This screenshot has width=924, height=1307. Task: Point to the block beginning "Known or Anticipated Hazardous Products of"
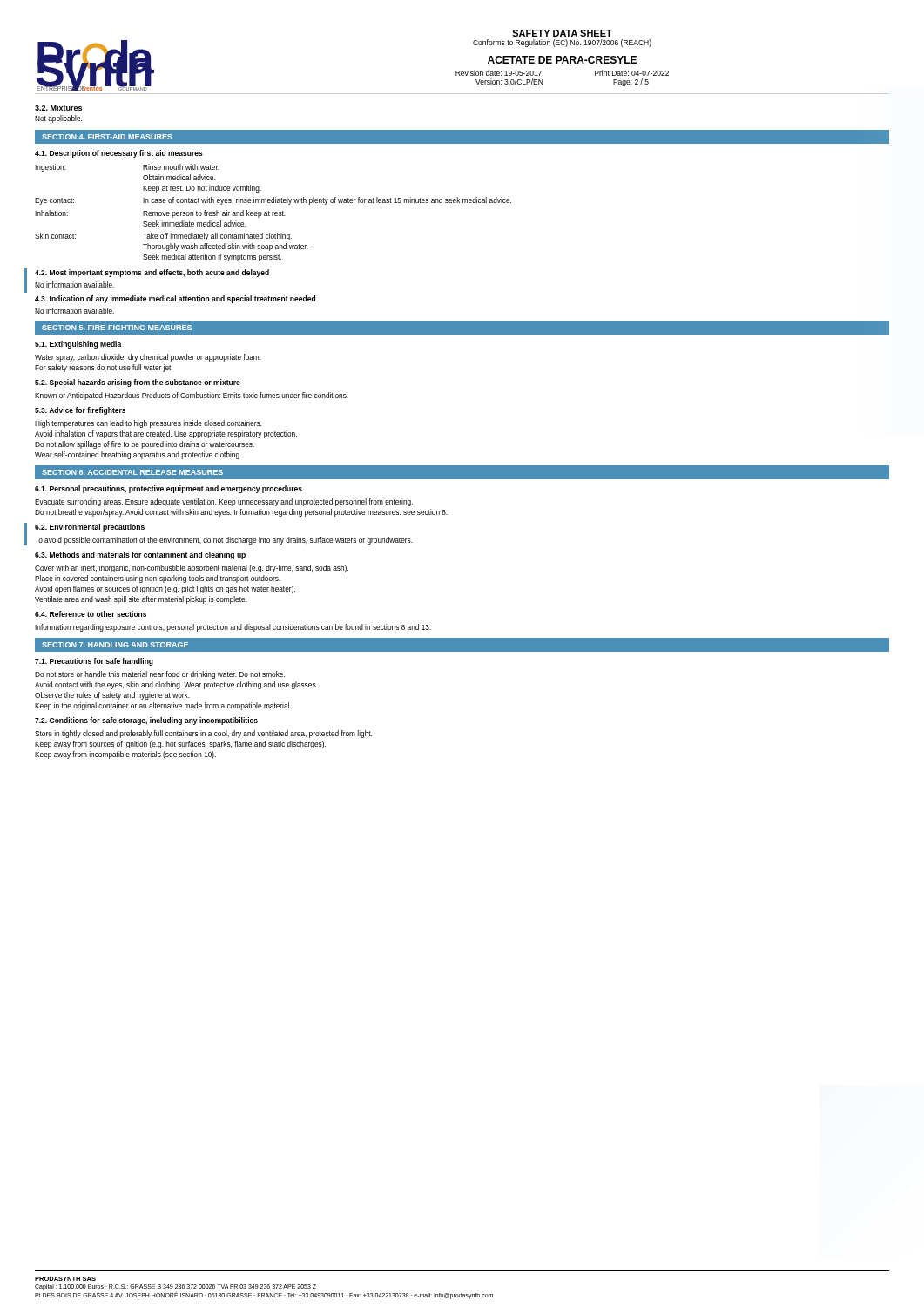pos(192,396)
